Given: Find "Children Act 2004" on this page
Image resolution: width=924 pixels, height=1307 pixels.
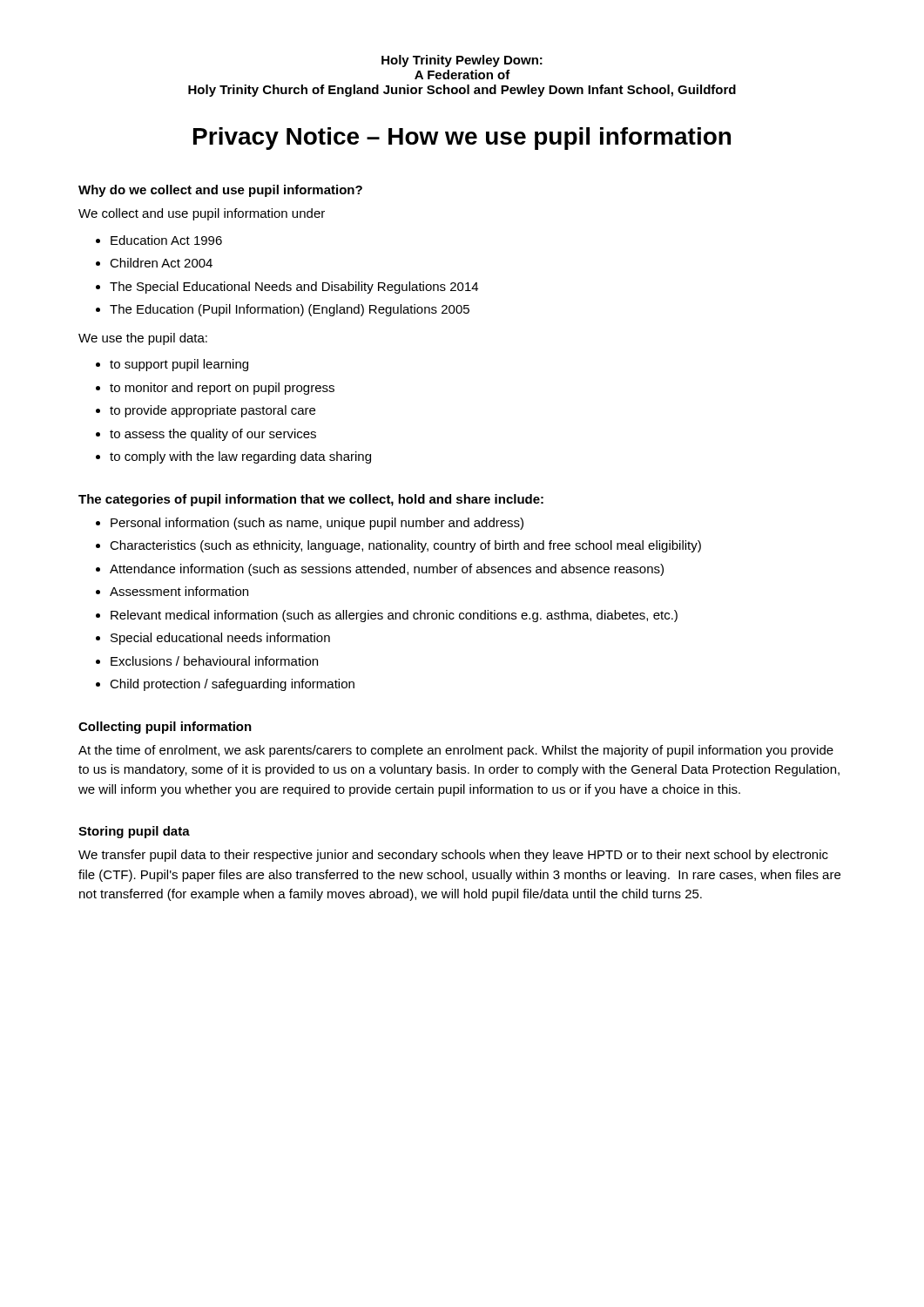Looking at the screenshot, I should (161, 263).
